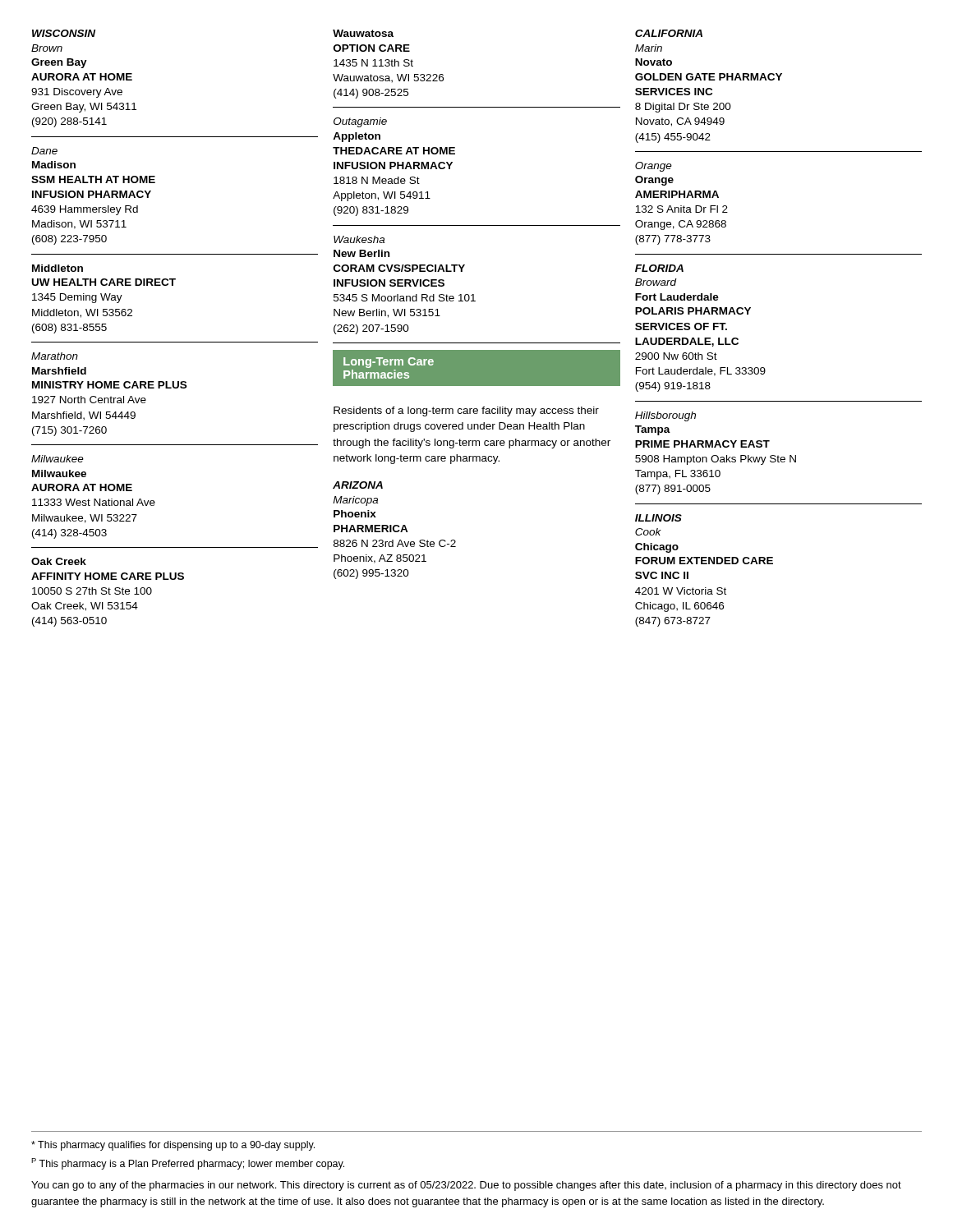Locate the text block starting "Milwaukee Milwaukee AURORA AT HOME 11333 West"
953x1232 pixels.
pyautogui.click(x=58, y=459)
